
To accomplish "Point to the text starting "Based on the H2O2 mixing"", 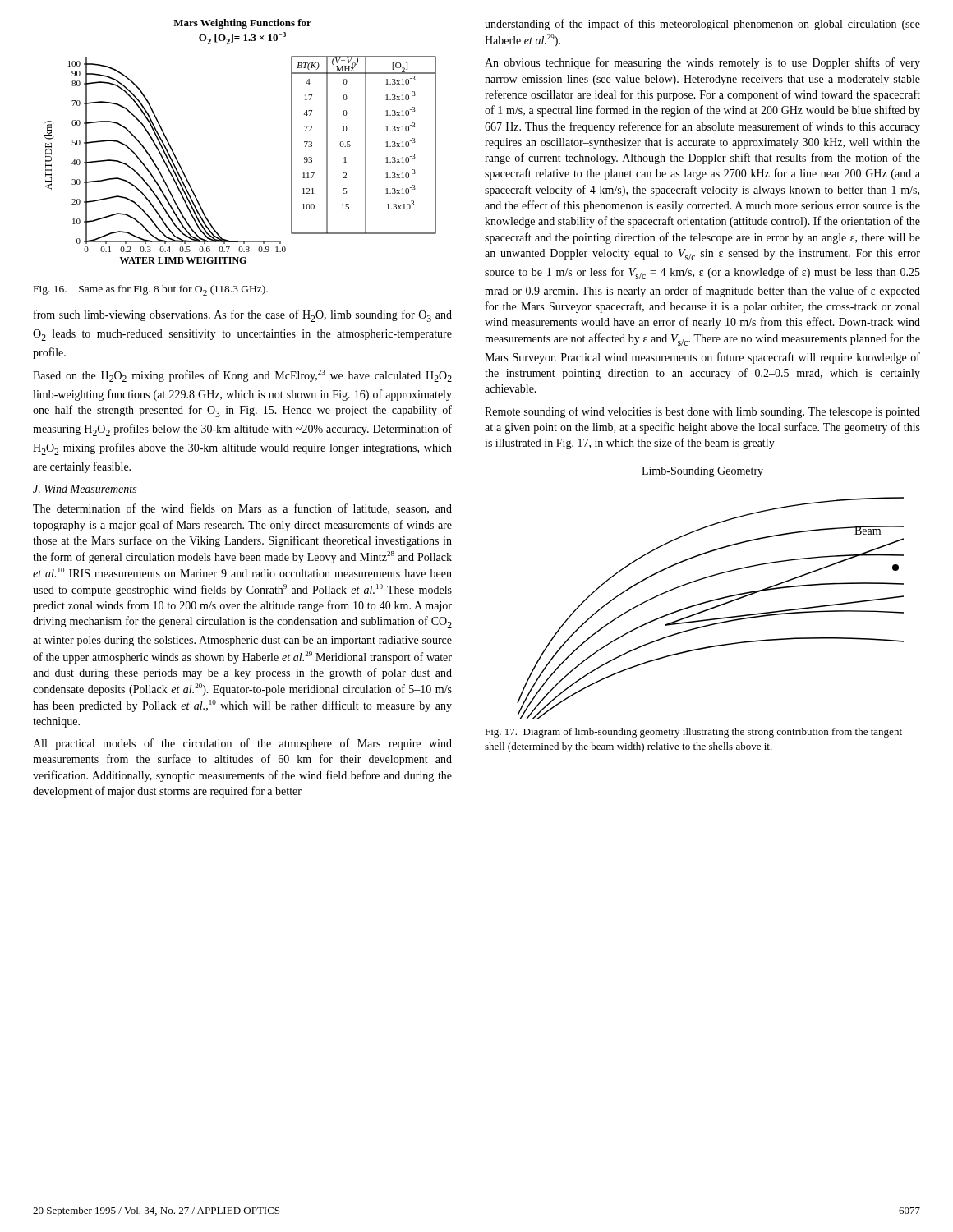I will coord(242,421).
